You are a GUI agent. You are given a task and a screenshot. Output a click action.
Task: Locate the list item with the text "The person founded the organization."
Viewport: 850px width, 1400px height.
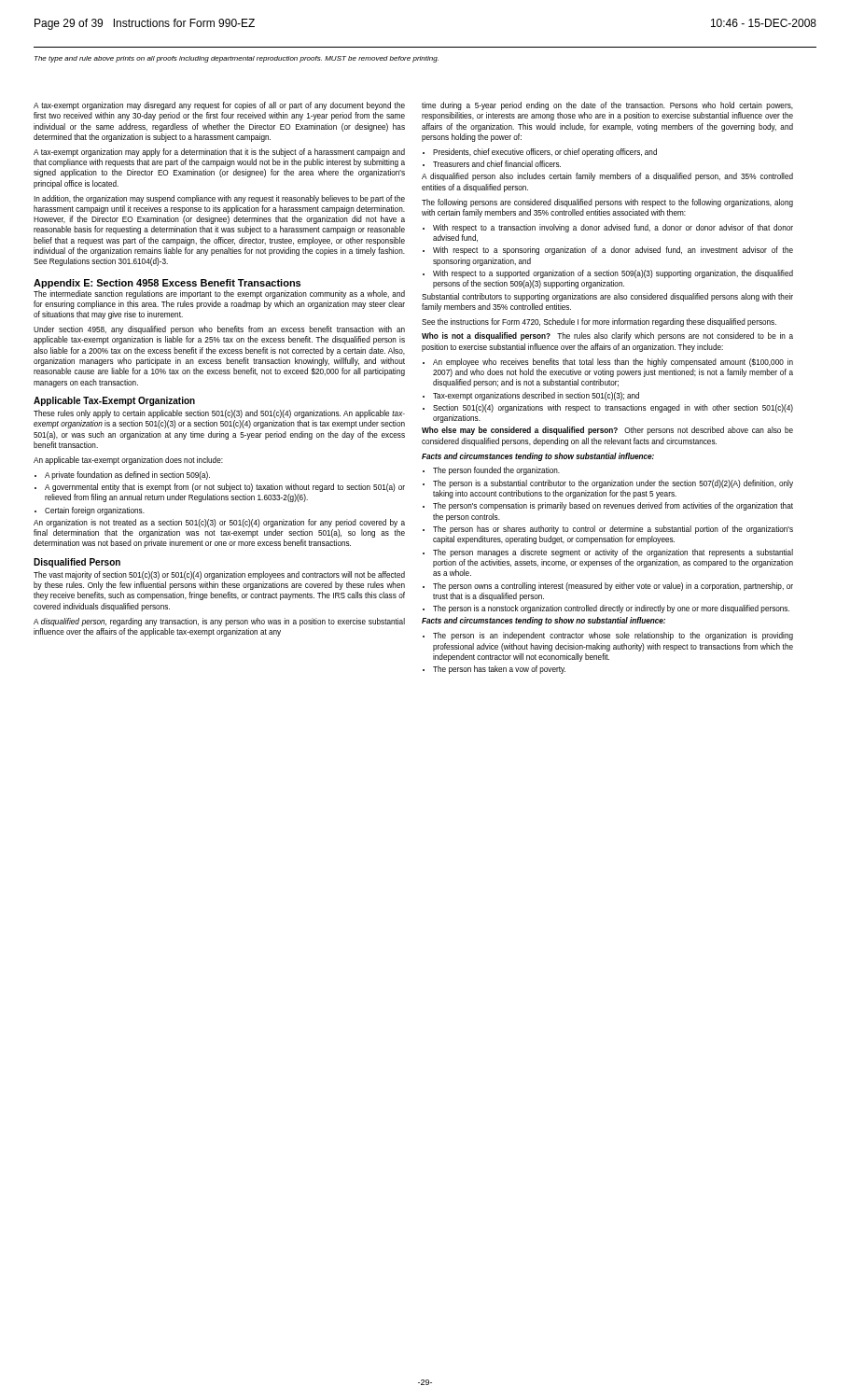[607, 471]
